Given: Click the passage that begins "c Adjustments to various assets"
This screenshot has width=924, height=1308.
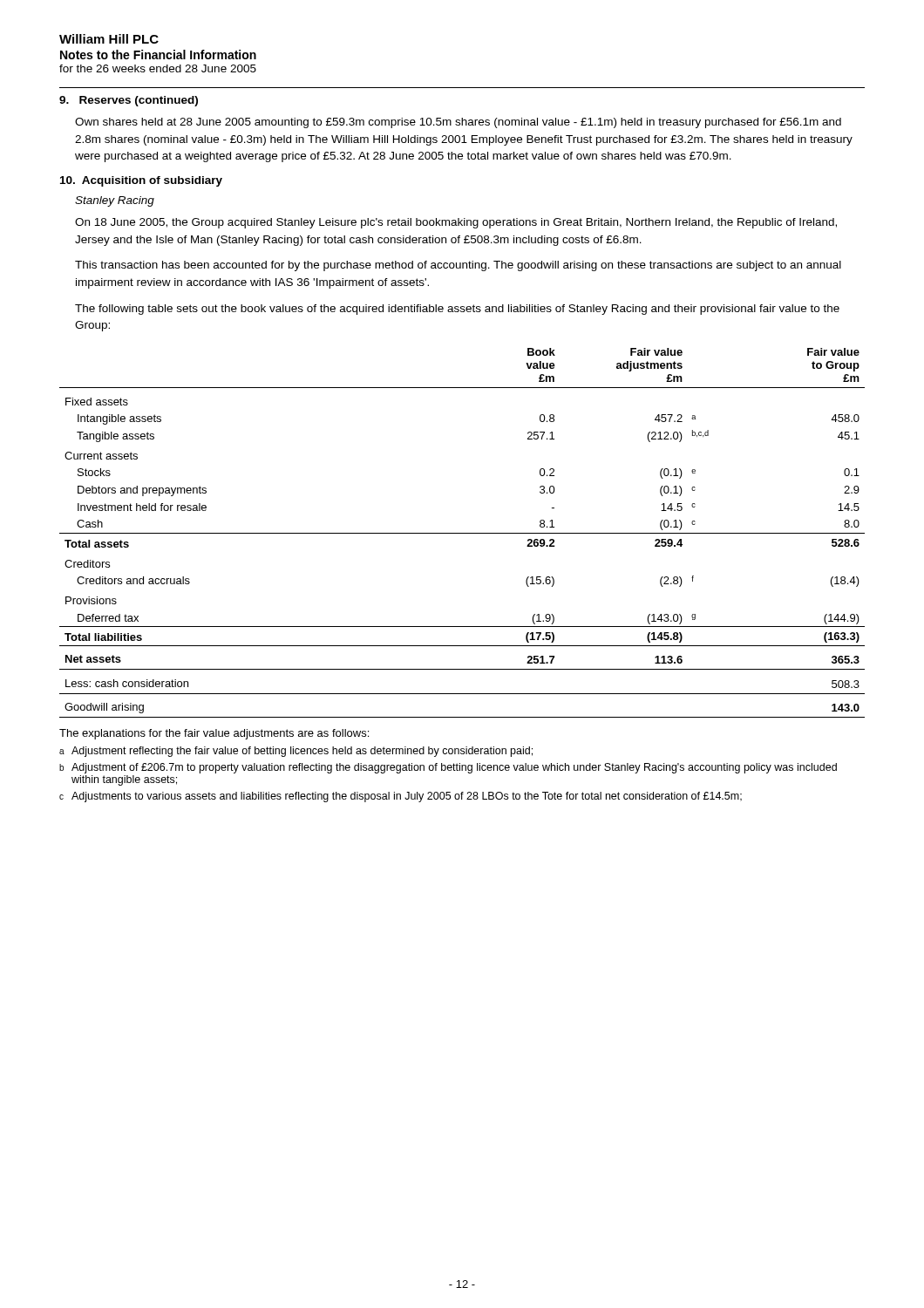Looking at the screenshot, I should (x=401, y=796).
